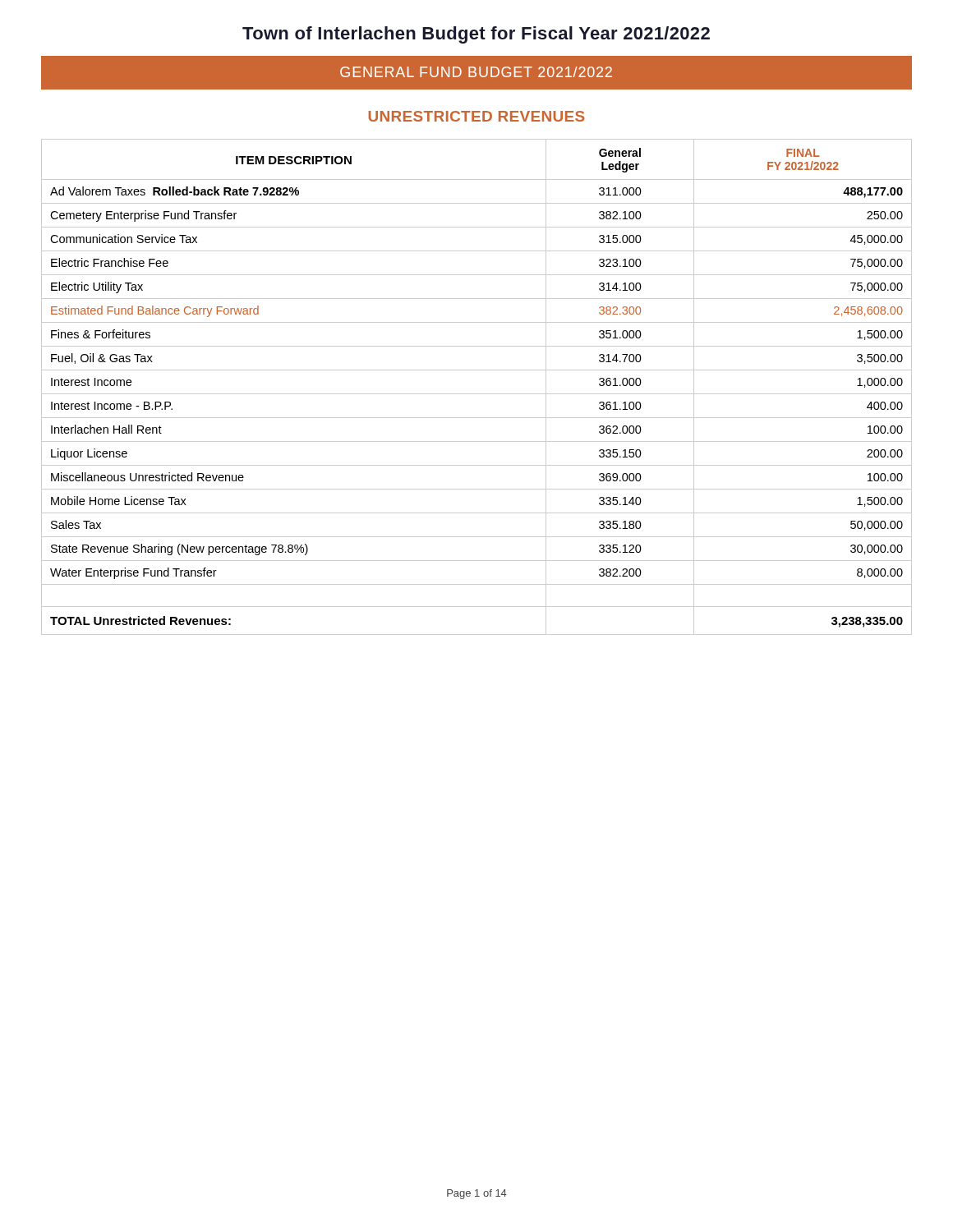The width and height of the screenshot is (953, 1232).
Task: Navigate to the region starting "UNRESTRICTED REVENUES"
Action: tap(476, 116)
